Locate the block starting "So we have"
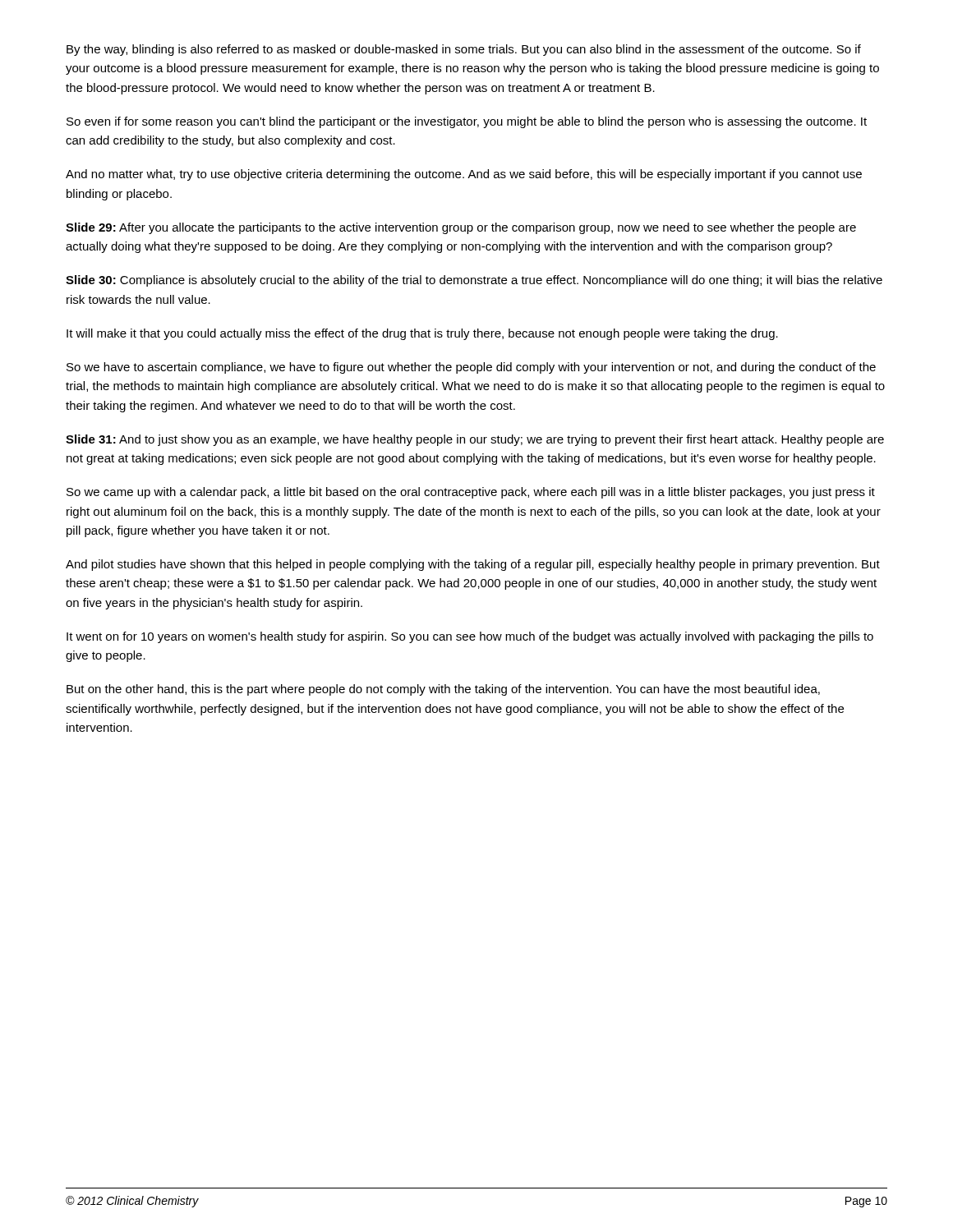This screenshot has height=1232, width=953. tap(475, 386)
